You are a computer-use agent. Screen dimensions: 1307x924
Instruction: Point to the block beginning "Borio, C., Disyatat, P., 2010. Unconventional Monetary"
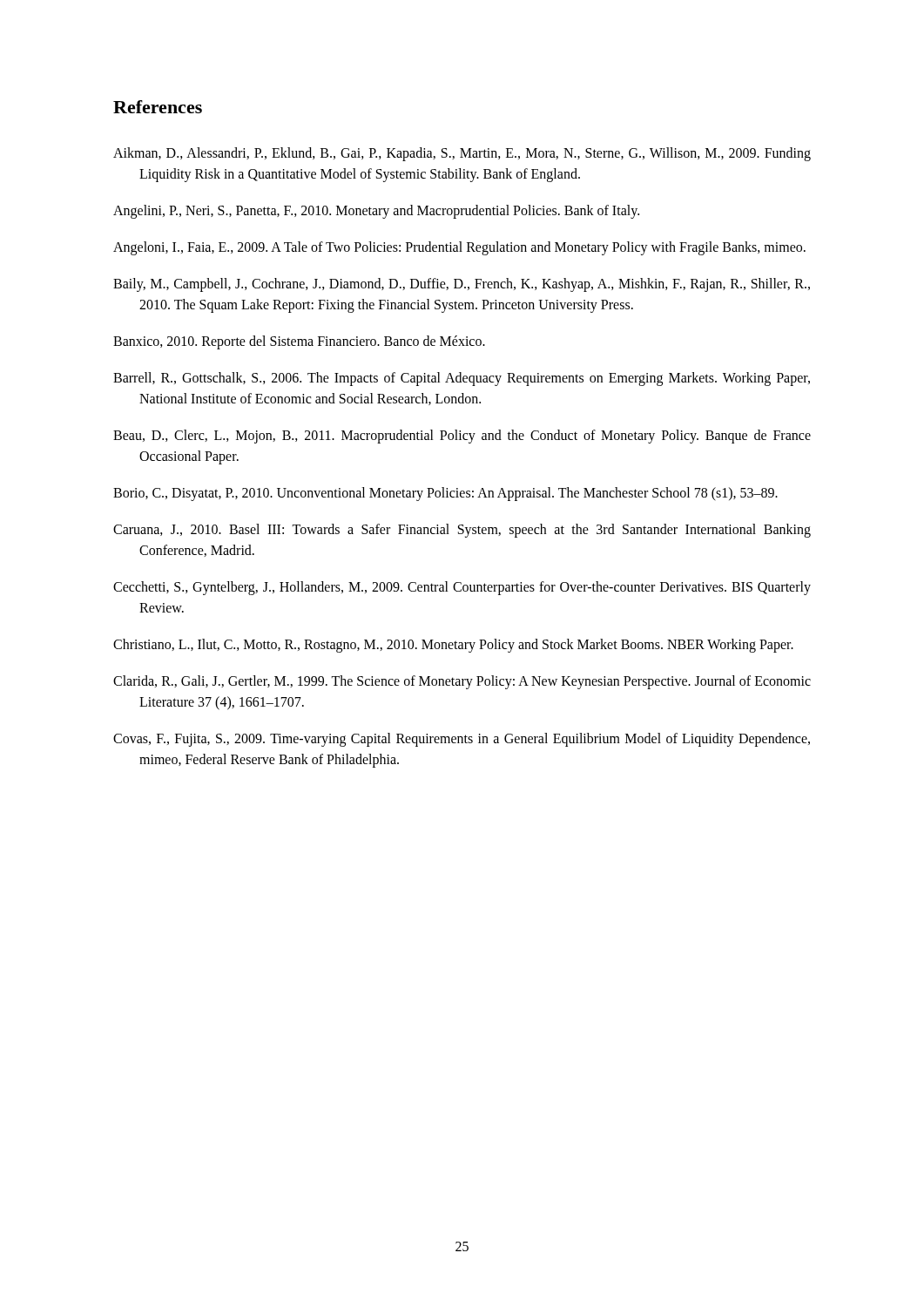[x=462, y=493]
